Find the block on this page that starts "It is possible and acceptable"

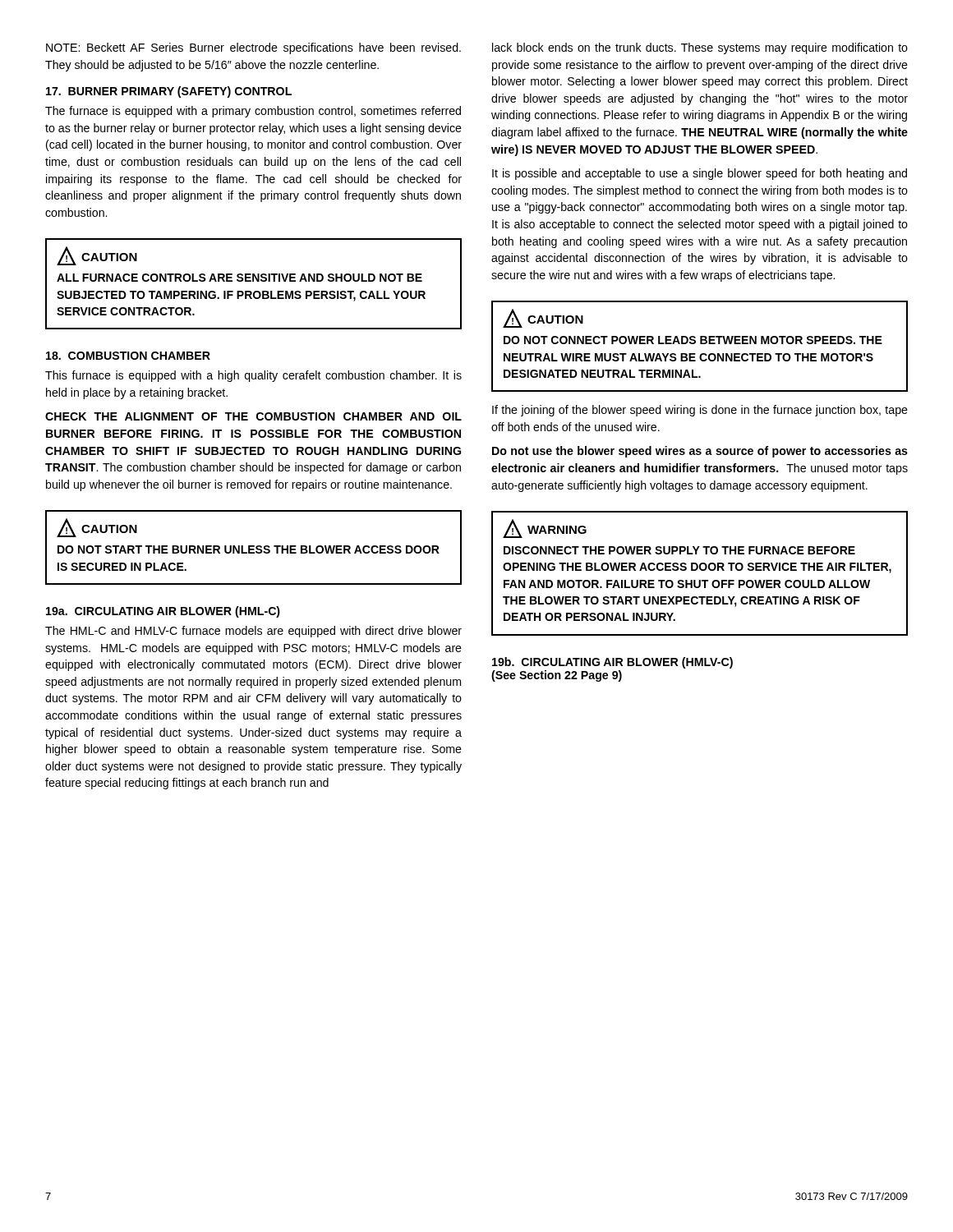point(700,224)
